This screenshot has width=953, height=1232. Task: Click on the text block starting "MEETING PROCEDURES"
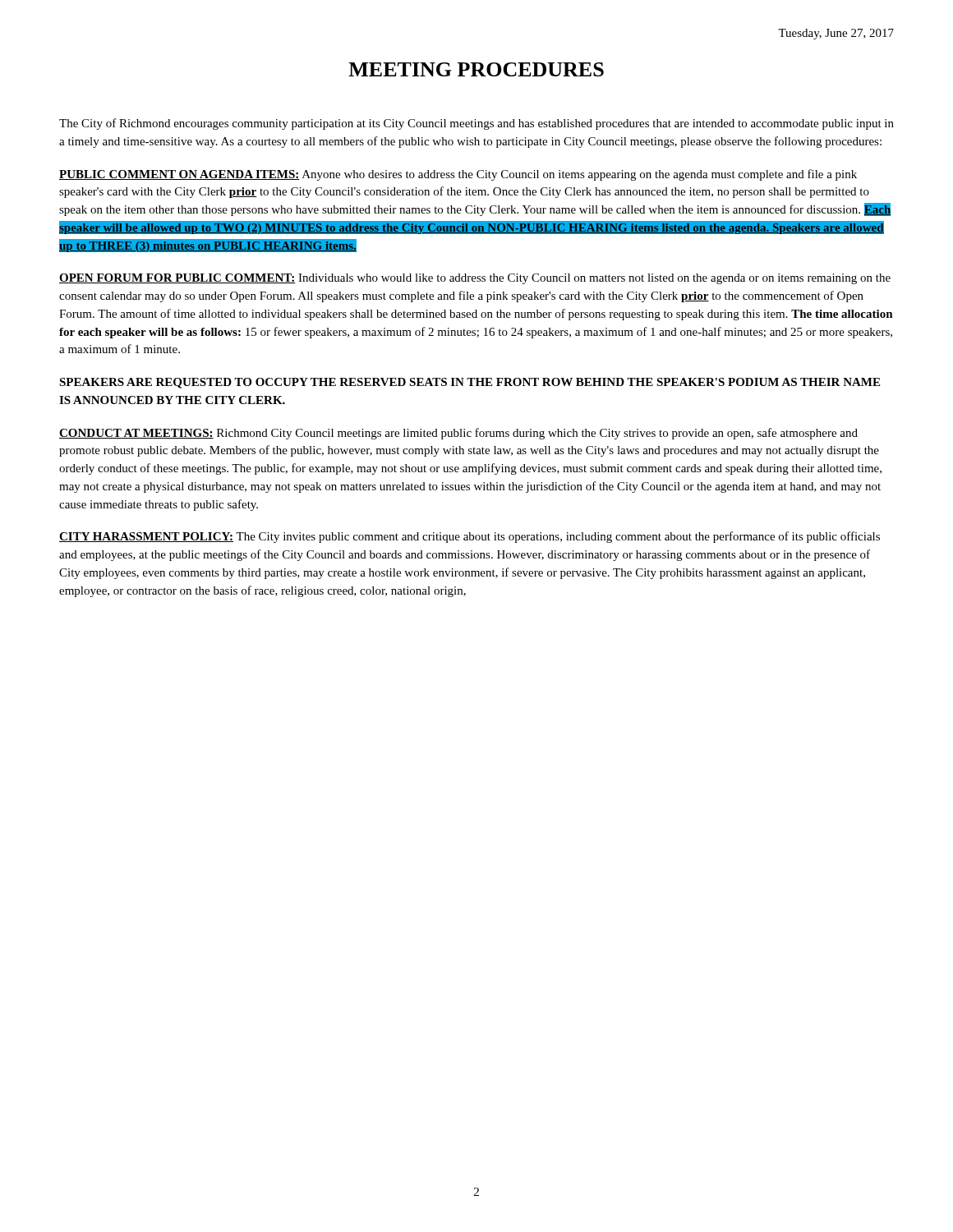(476, 70)
